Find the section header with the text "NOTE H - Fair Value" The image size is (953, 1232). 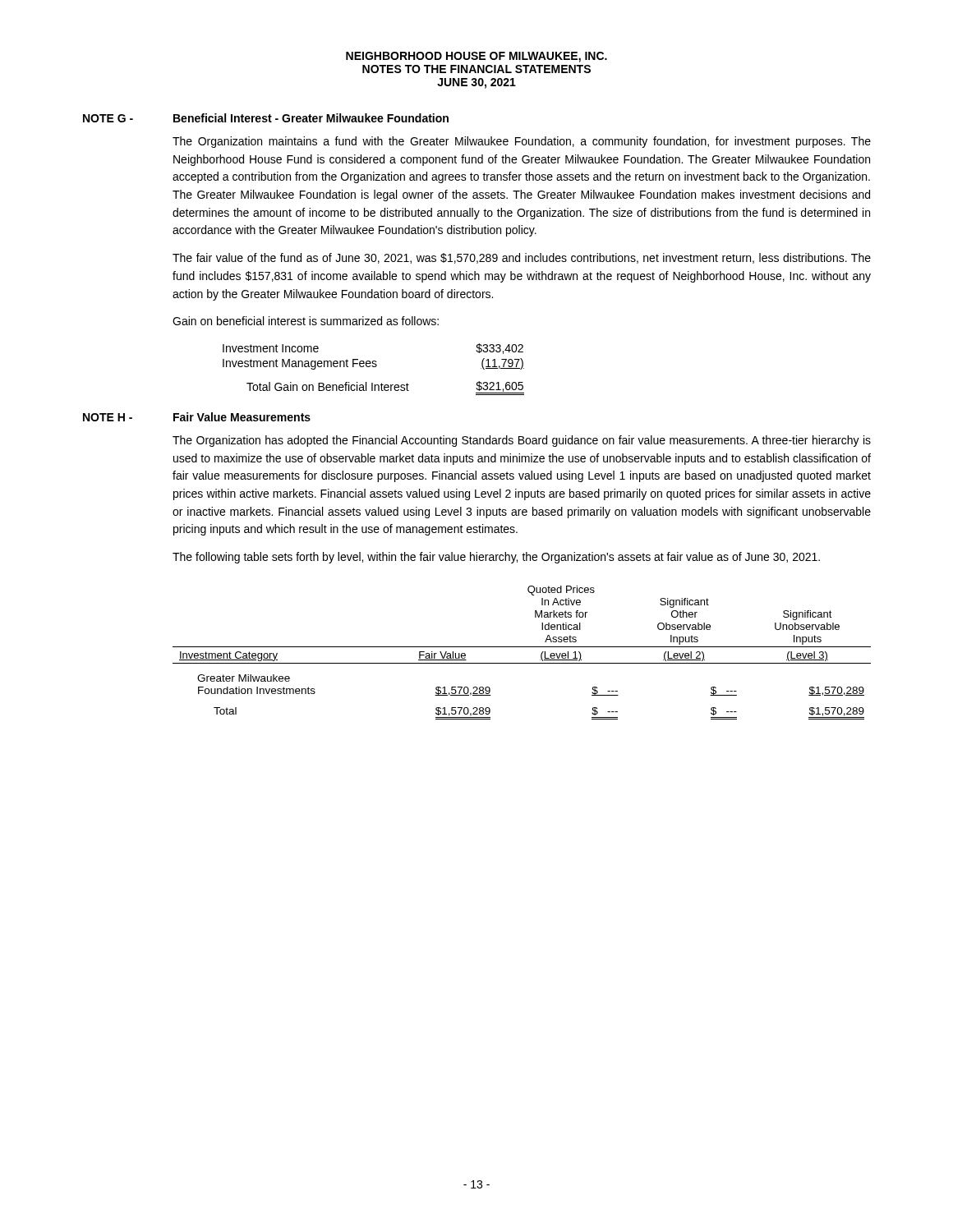[196, 417]
